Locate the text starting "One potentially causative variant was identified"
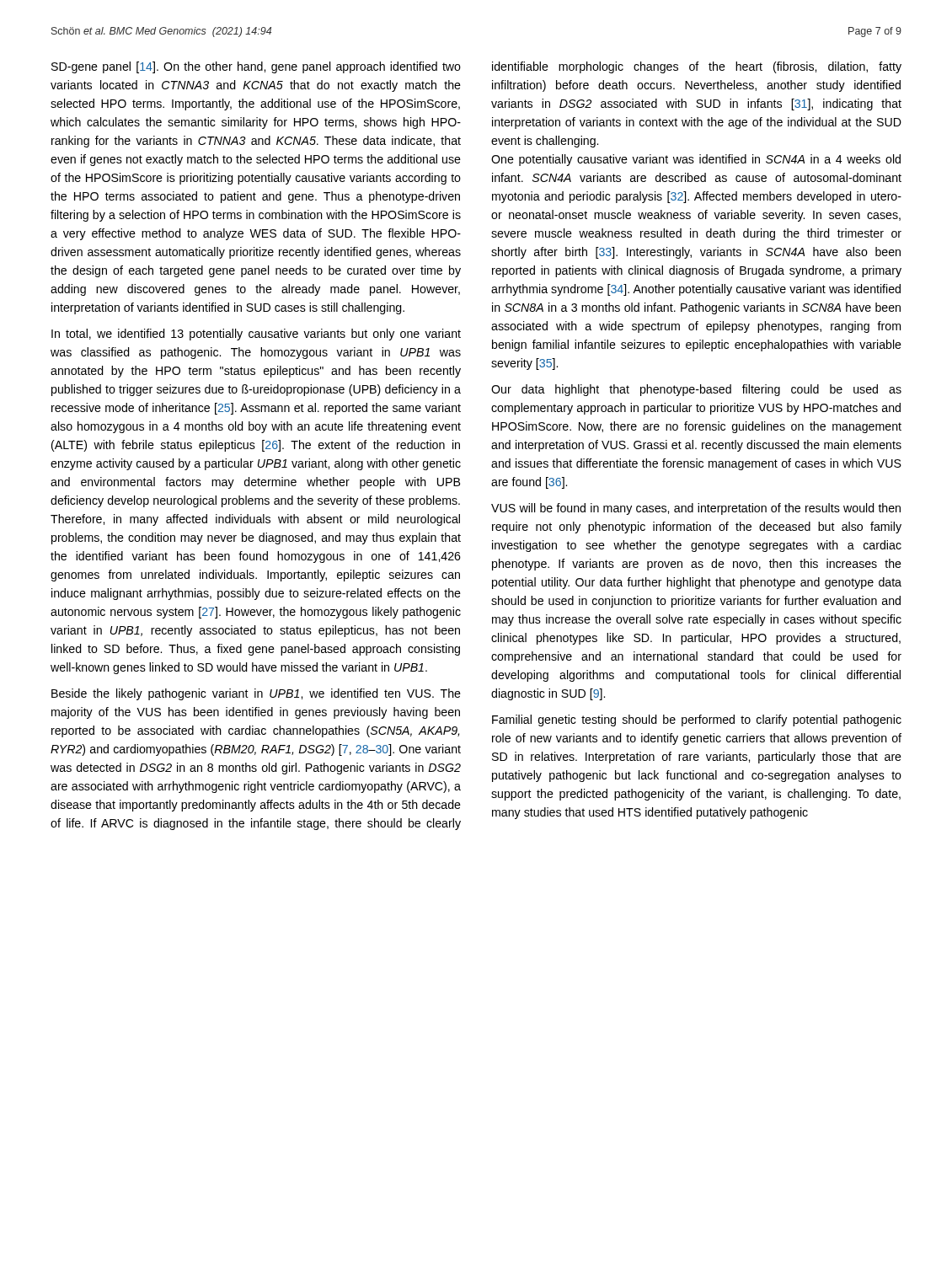The height and width of the screenshot is (1264, 952). 696,261
